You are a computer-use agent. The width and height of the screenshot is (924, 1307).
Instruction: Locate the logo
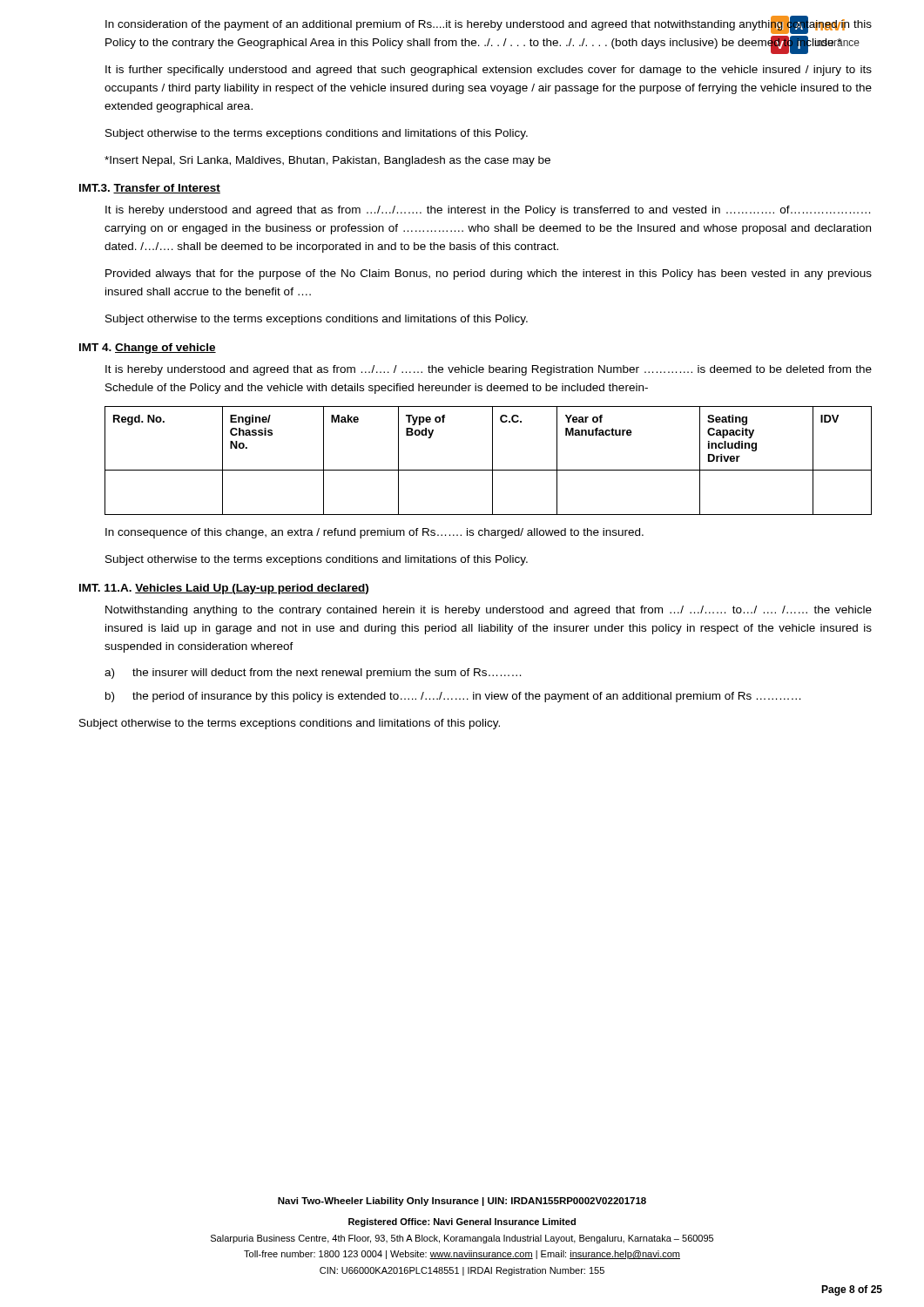point(826,36)
